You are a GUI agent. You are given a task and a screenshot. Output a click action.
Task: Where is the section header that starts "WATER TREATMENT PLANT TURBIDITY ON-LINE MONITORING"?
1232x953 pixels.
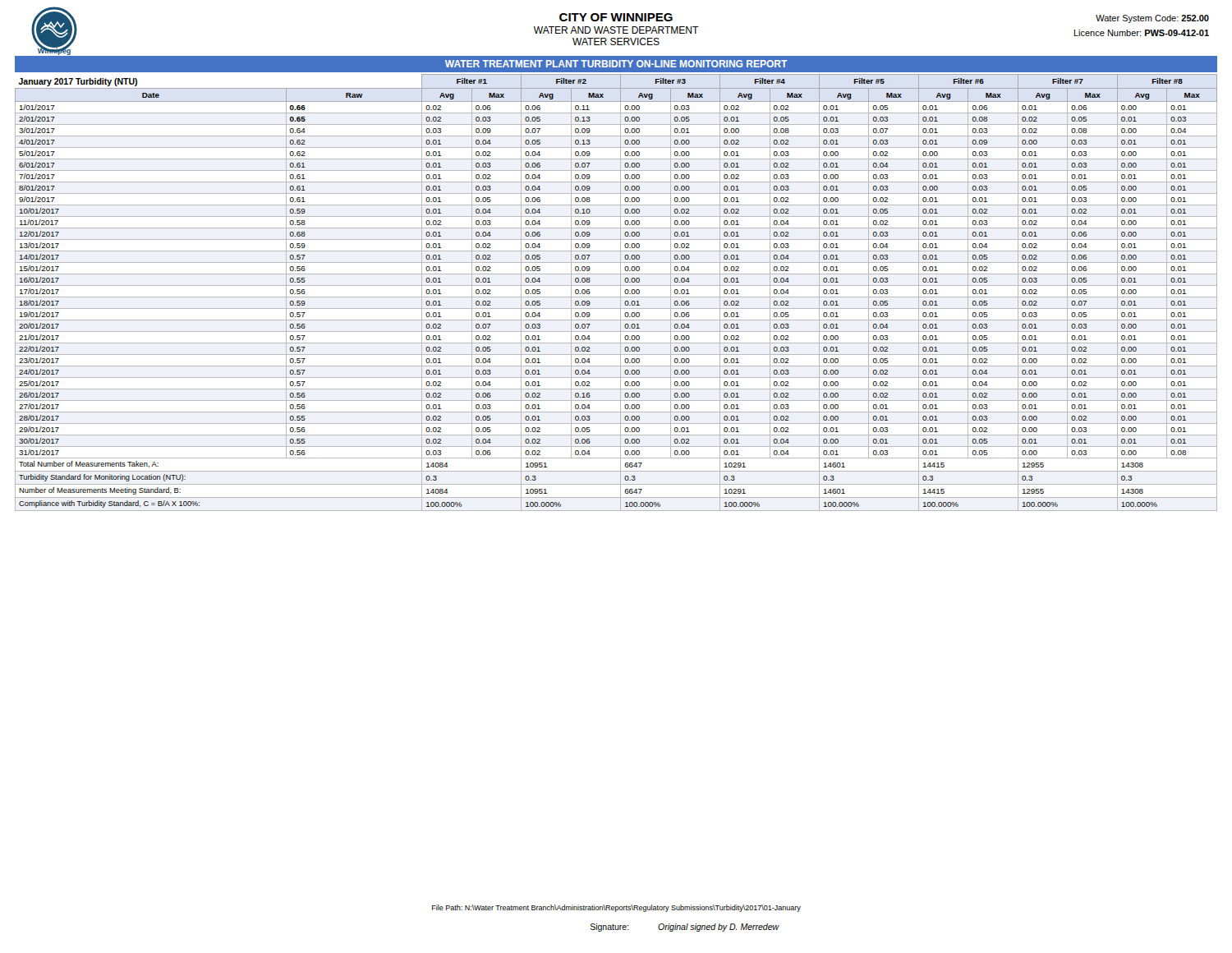(x=616, y=64)
